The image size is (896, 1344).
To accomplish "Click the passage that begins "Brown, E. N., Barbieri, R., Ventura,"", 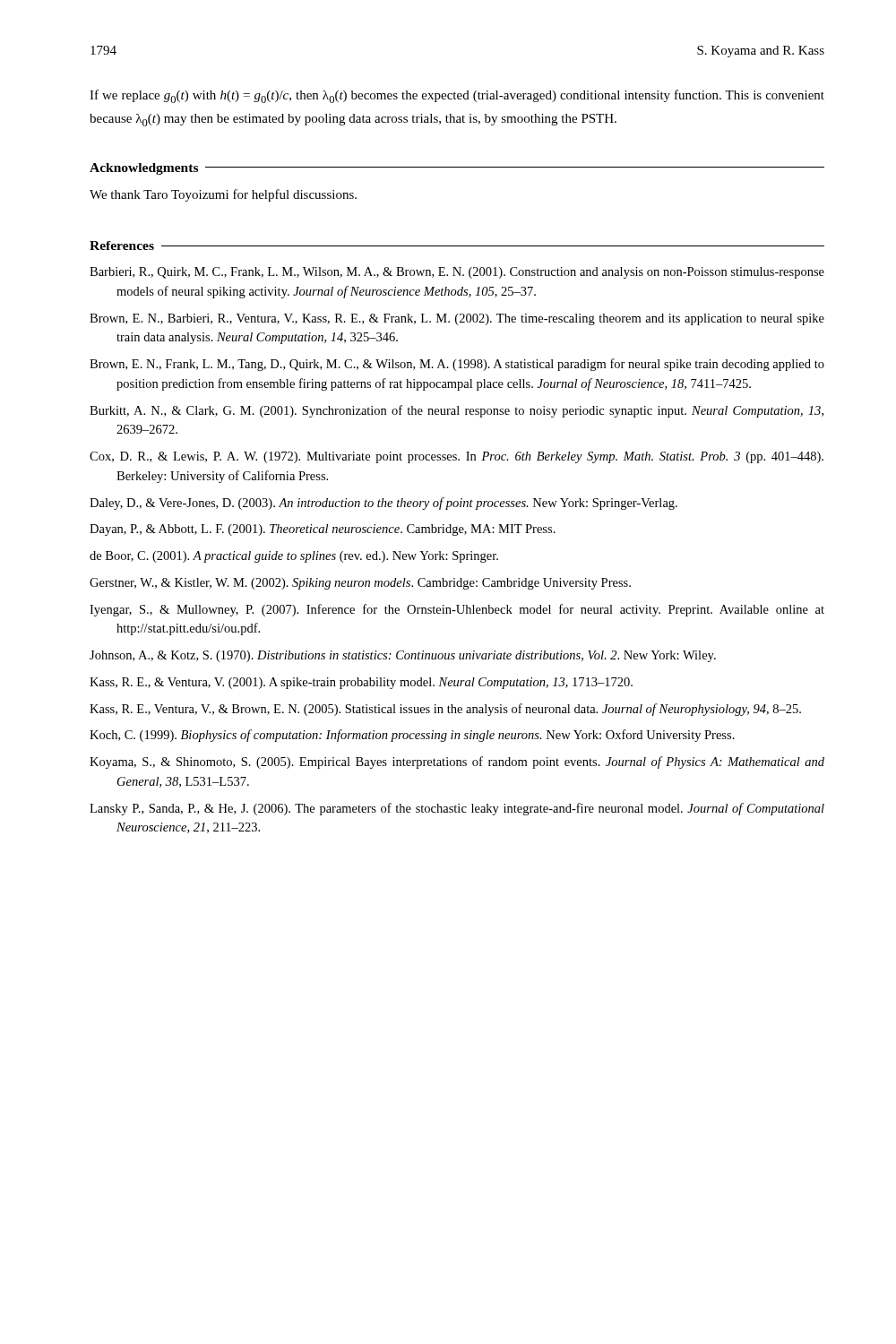I will pos(457,327).
